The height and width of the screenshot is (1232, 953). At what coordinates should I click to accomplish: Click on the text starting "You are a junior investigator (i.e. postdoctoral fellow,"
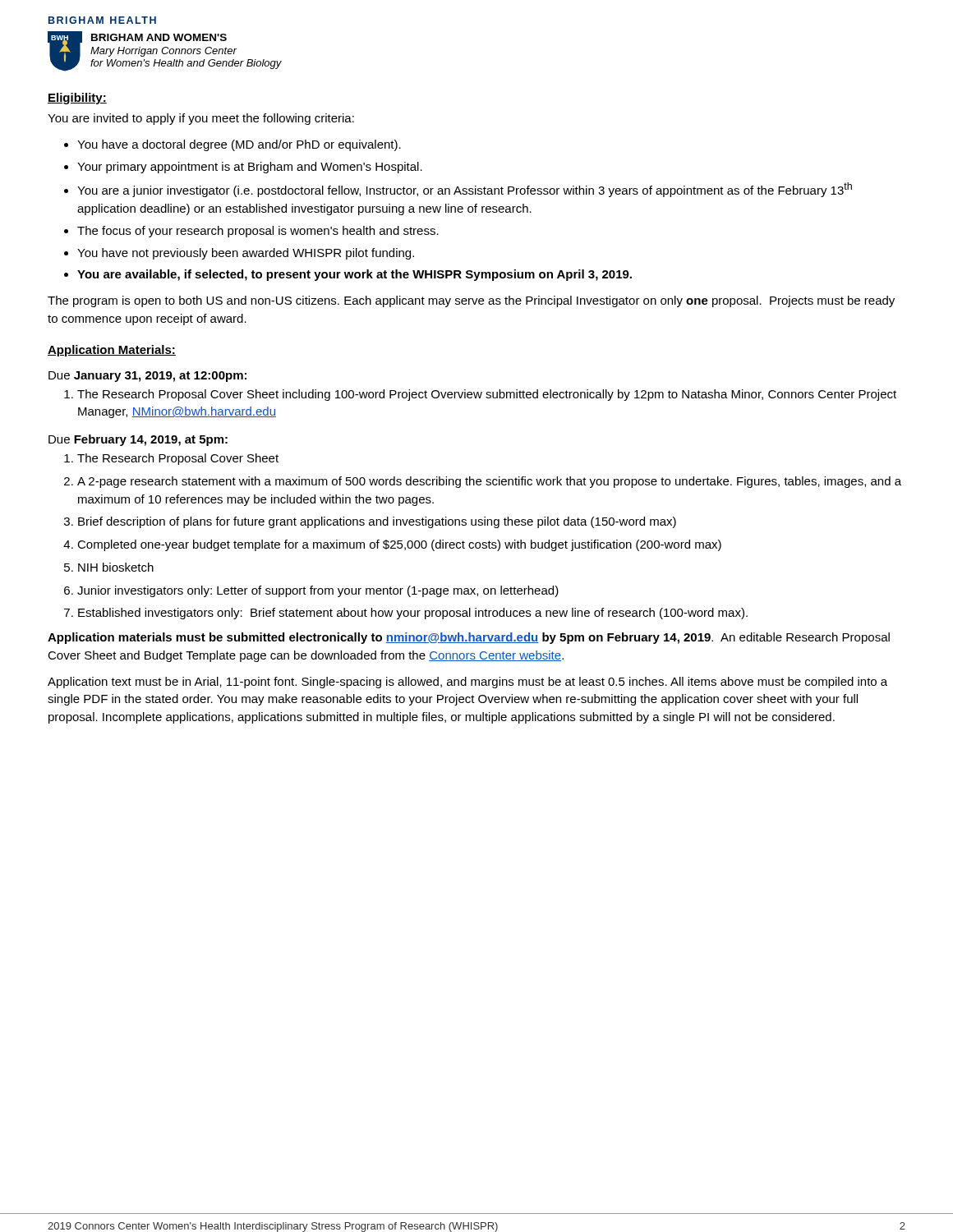(x=465, y=198)
